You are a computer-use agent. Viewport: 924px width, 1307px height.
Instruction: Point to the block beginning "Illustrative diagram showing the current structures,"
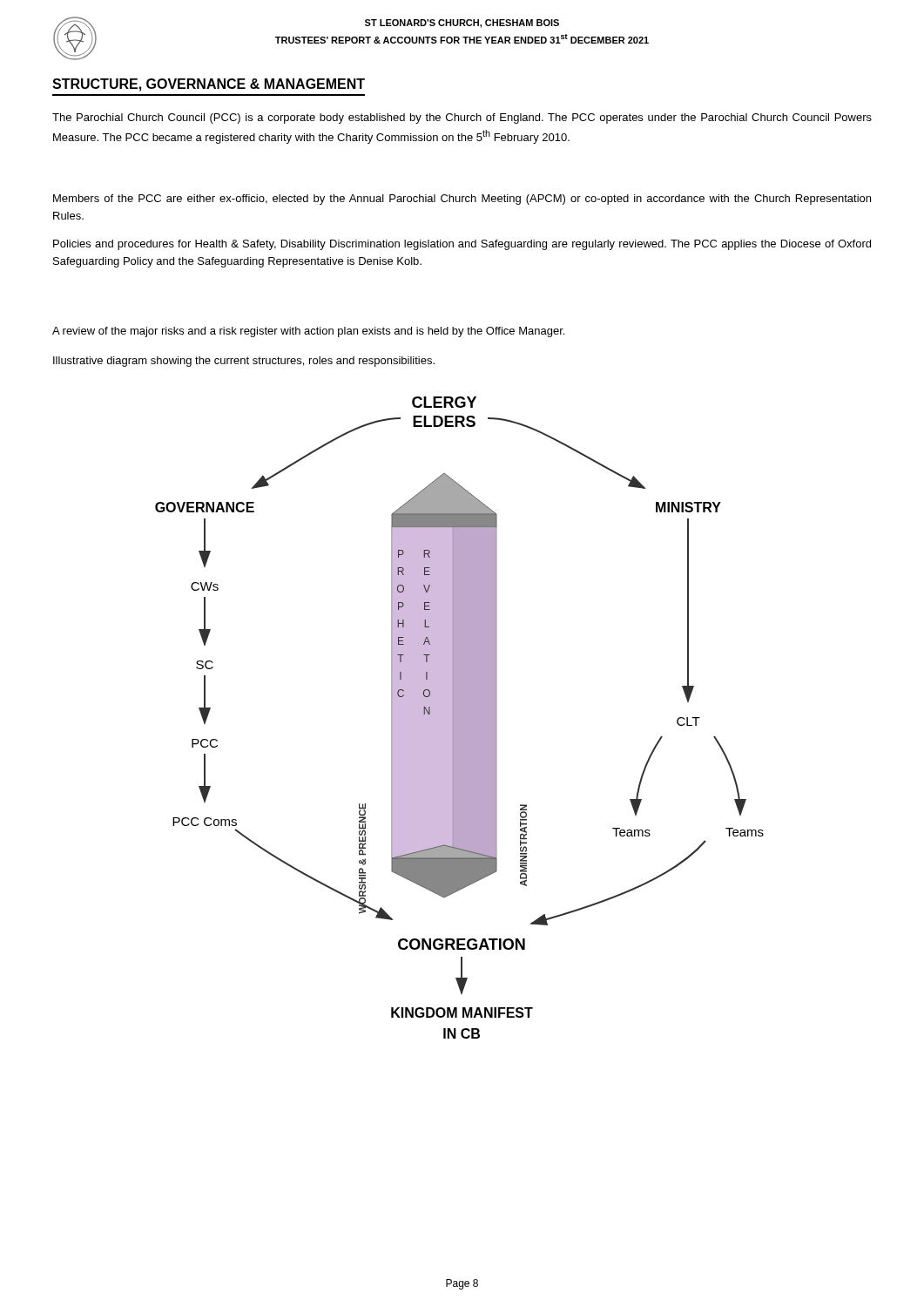tap(244, 360)
